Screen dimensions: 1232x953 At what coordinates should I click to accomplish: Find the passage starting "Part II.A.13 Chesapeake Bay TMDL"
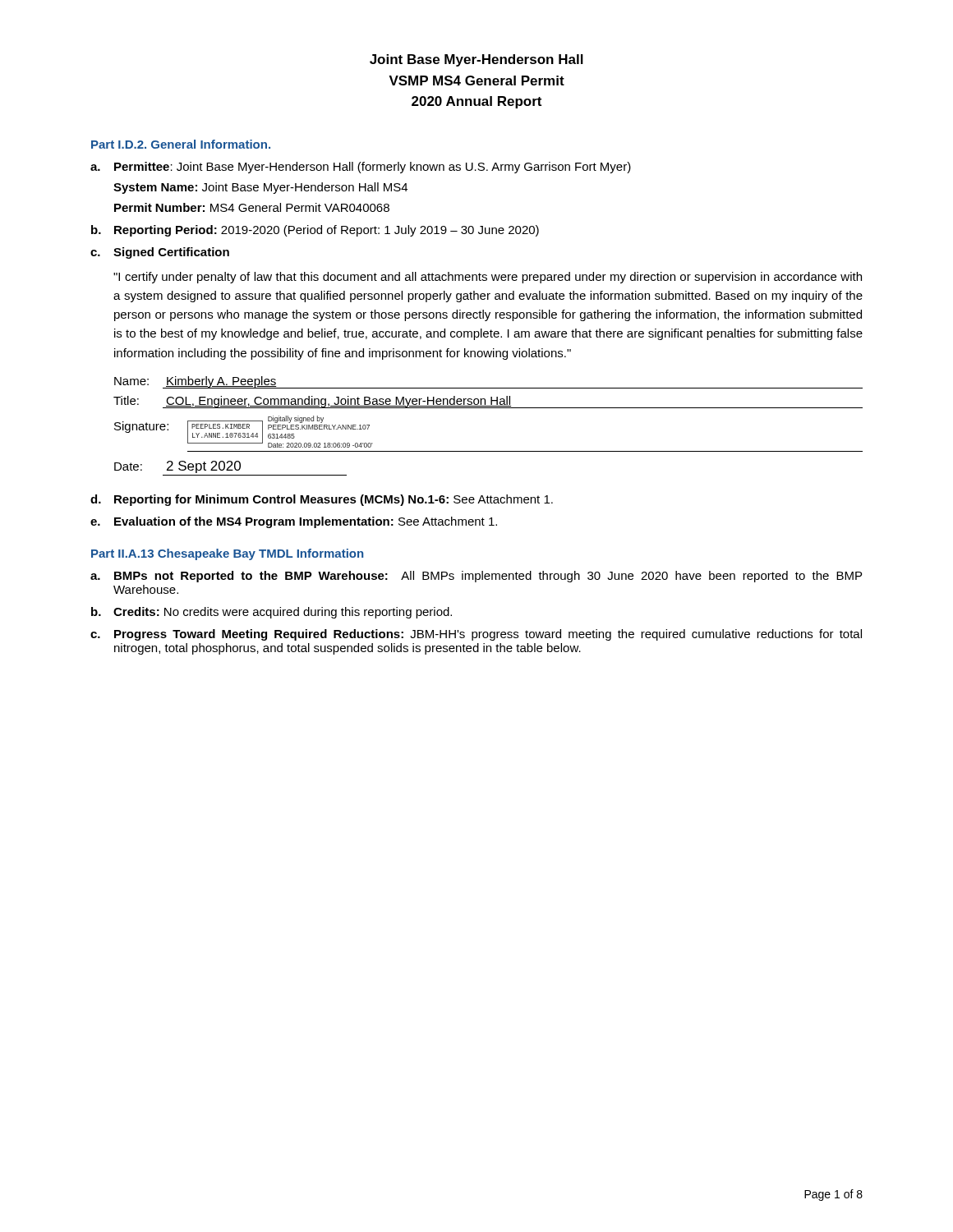point(227,553)
